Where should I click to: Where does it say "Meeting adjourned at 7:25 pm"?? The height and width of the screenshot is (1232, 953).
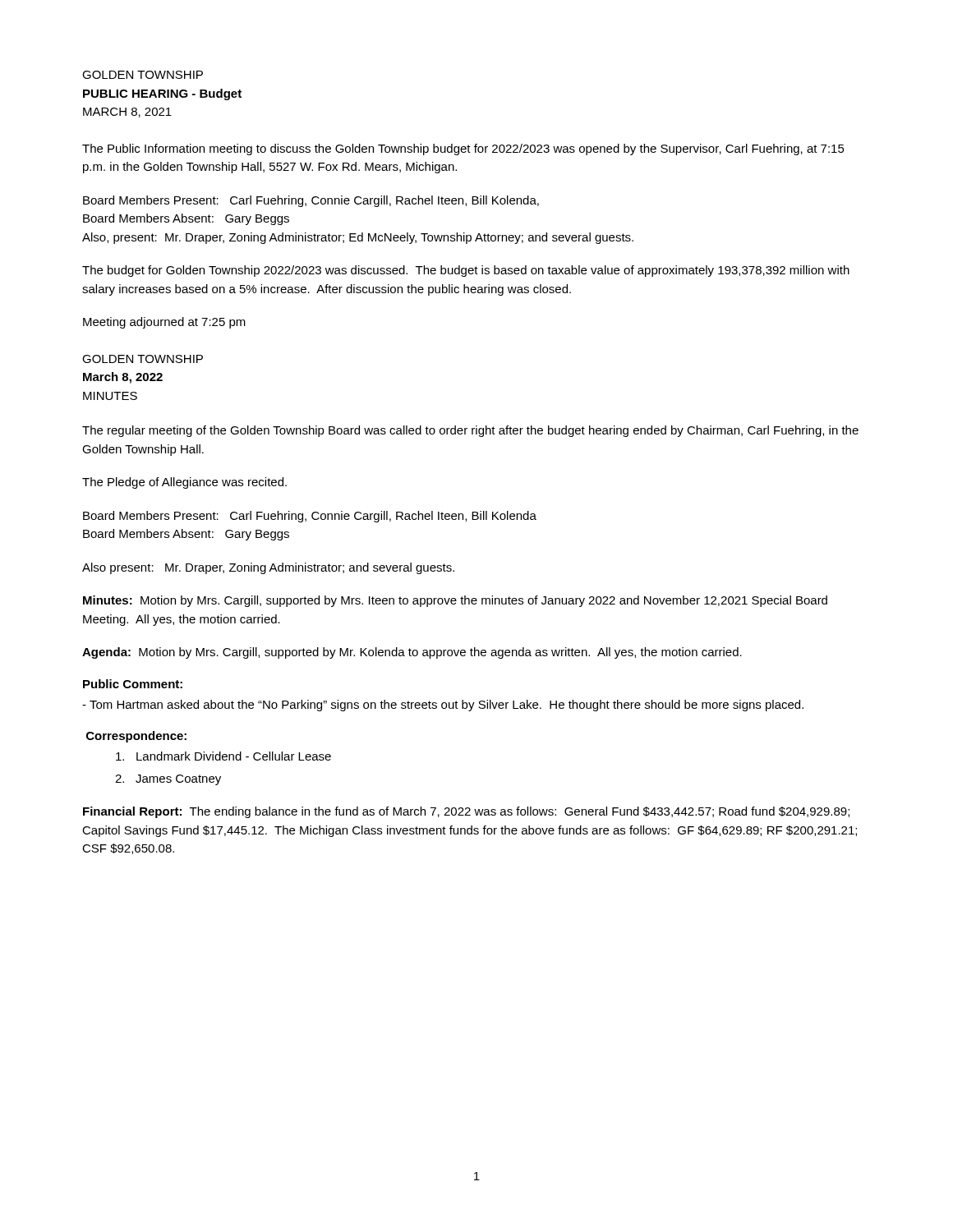point(164,322)
